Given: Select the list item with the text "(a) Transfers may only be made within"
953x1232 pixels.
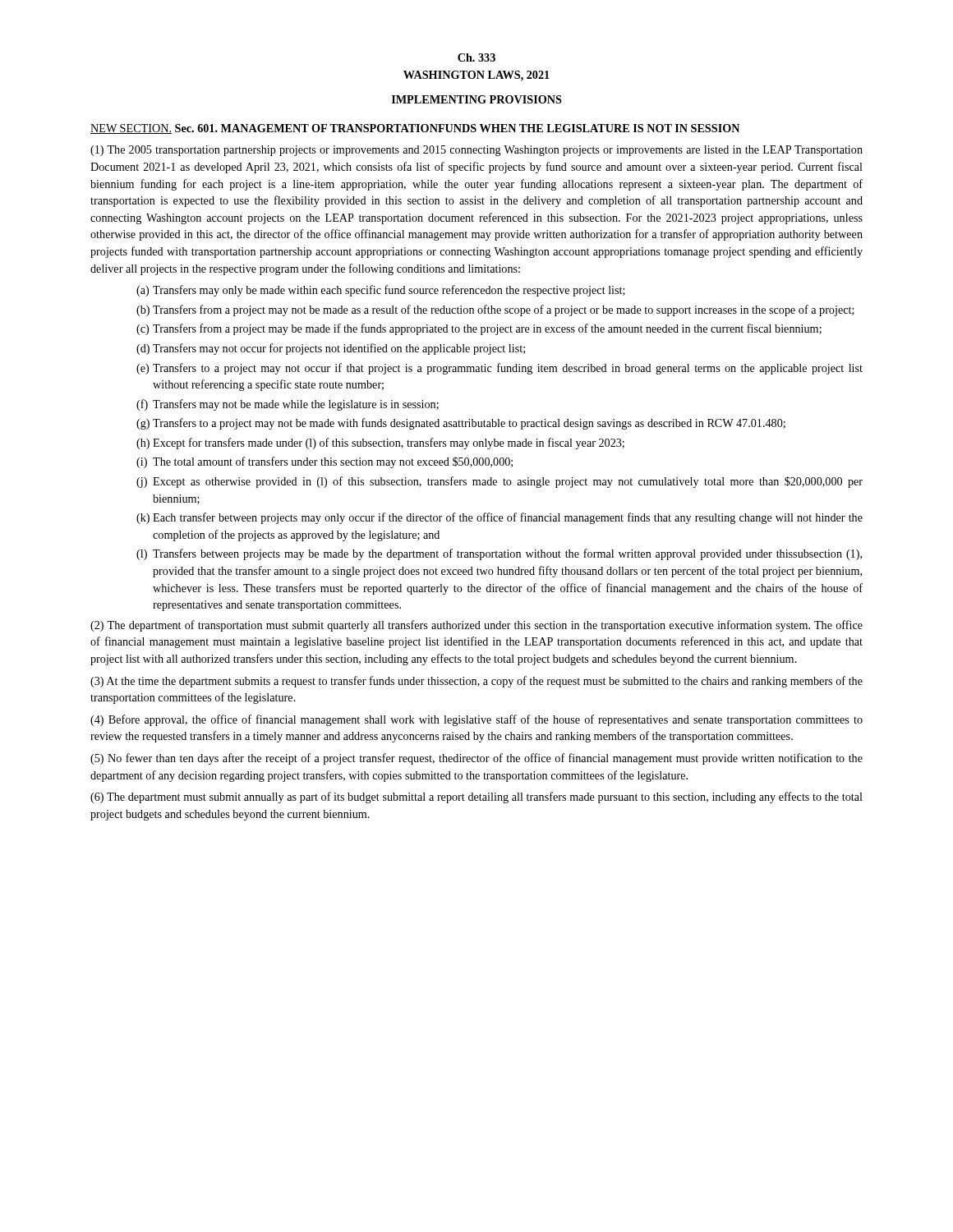Looking at the screenshot, I should click(x=476, y=290).
